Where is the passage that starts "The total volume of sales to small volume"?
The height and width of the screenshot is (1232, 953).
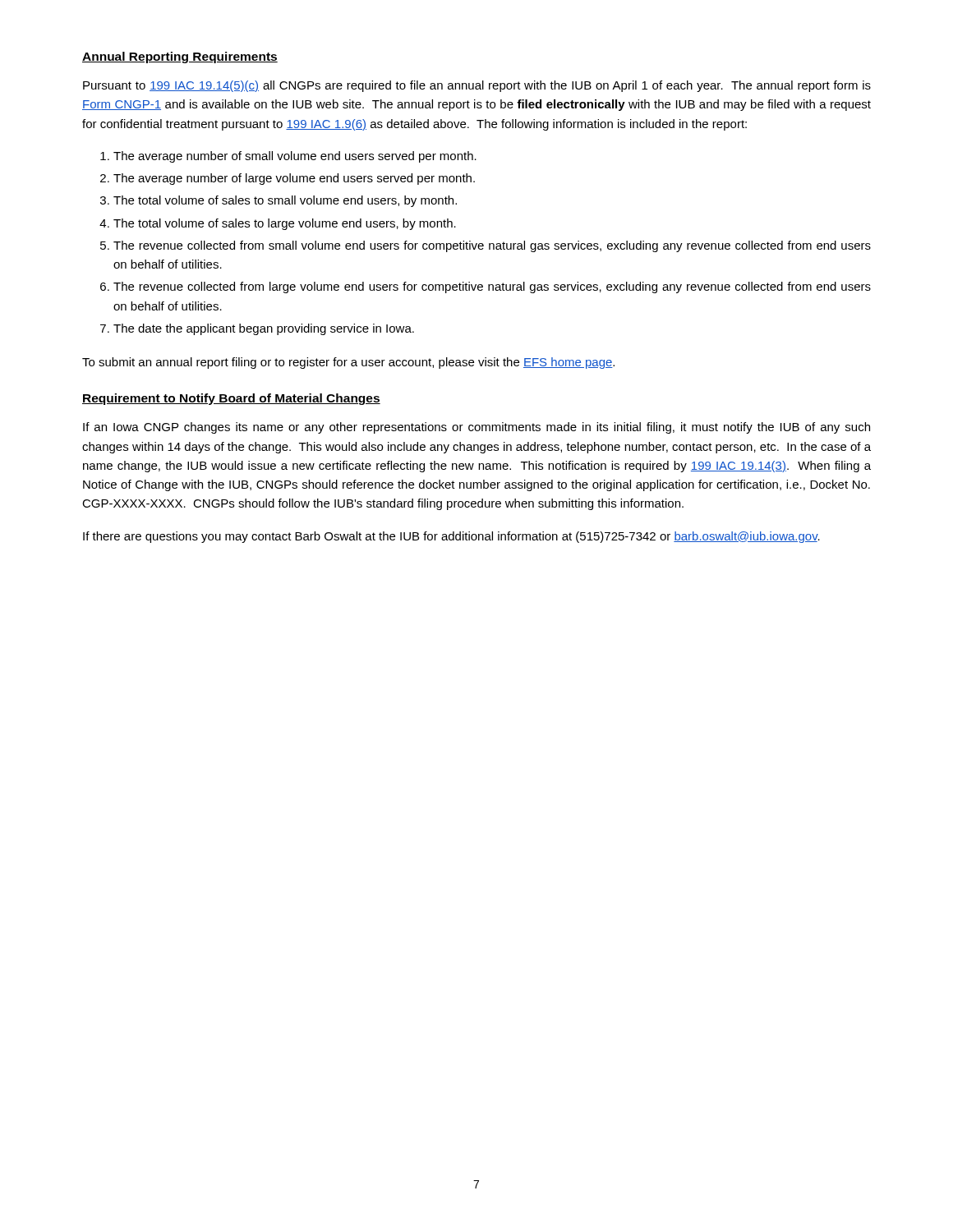(285, 201)
